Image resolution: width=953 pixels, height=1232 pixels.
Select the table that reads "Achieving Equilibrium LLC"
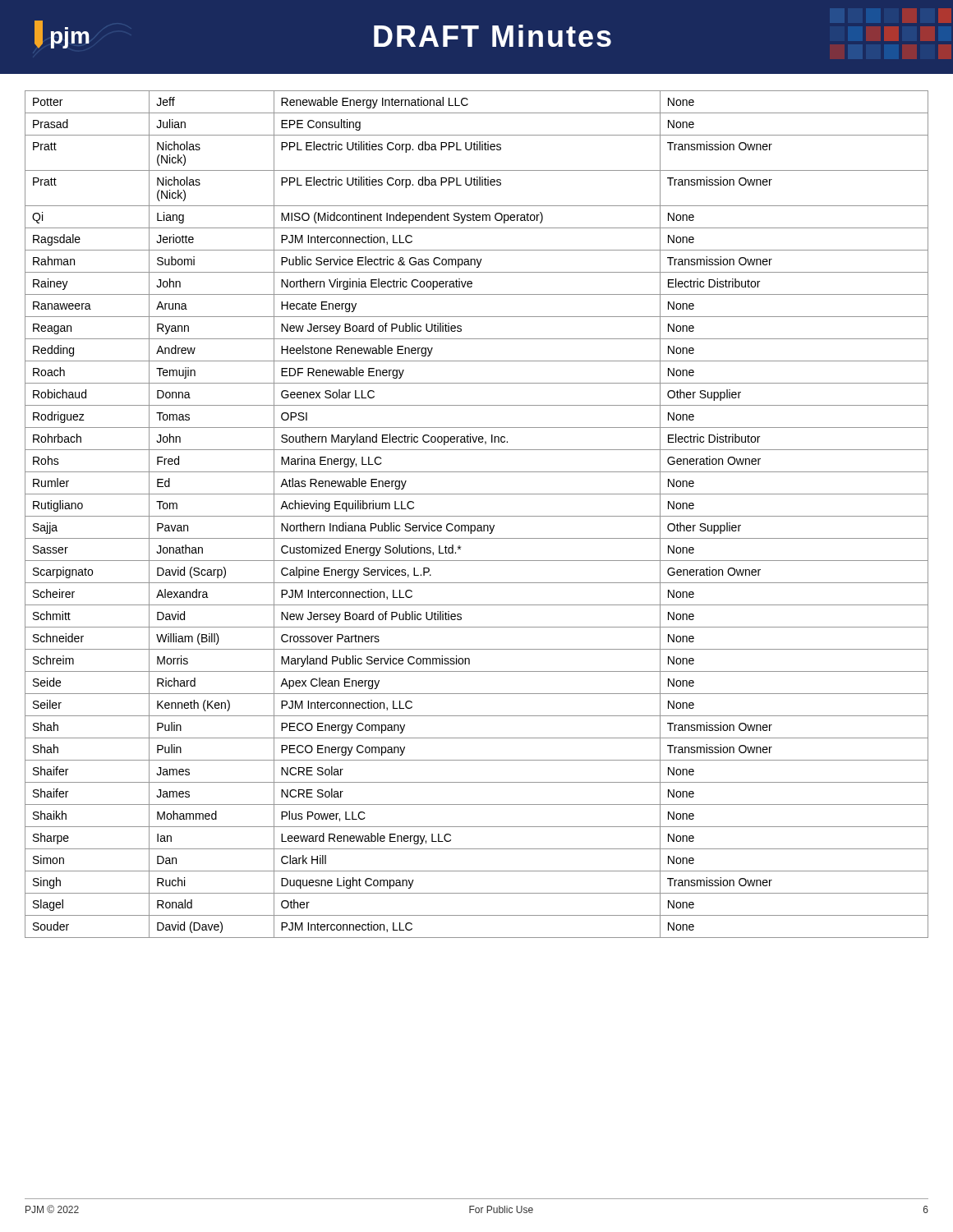(x=476, y=514)
